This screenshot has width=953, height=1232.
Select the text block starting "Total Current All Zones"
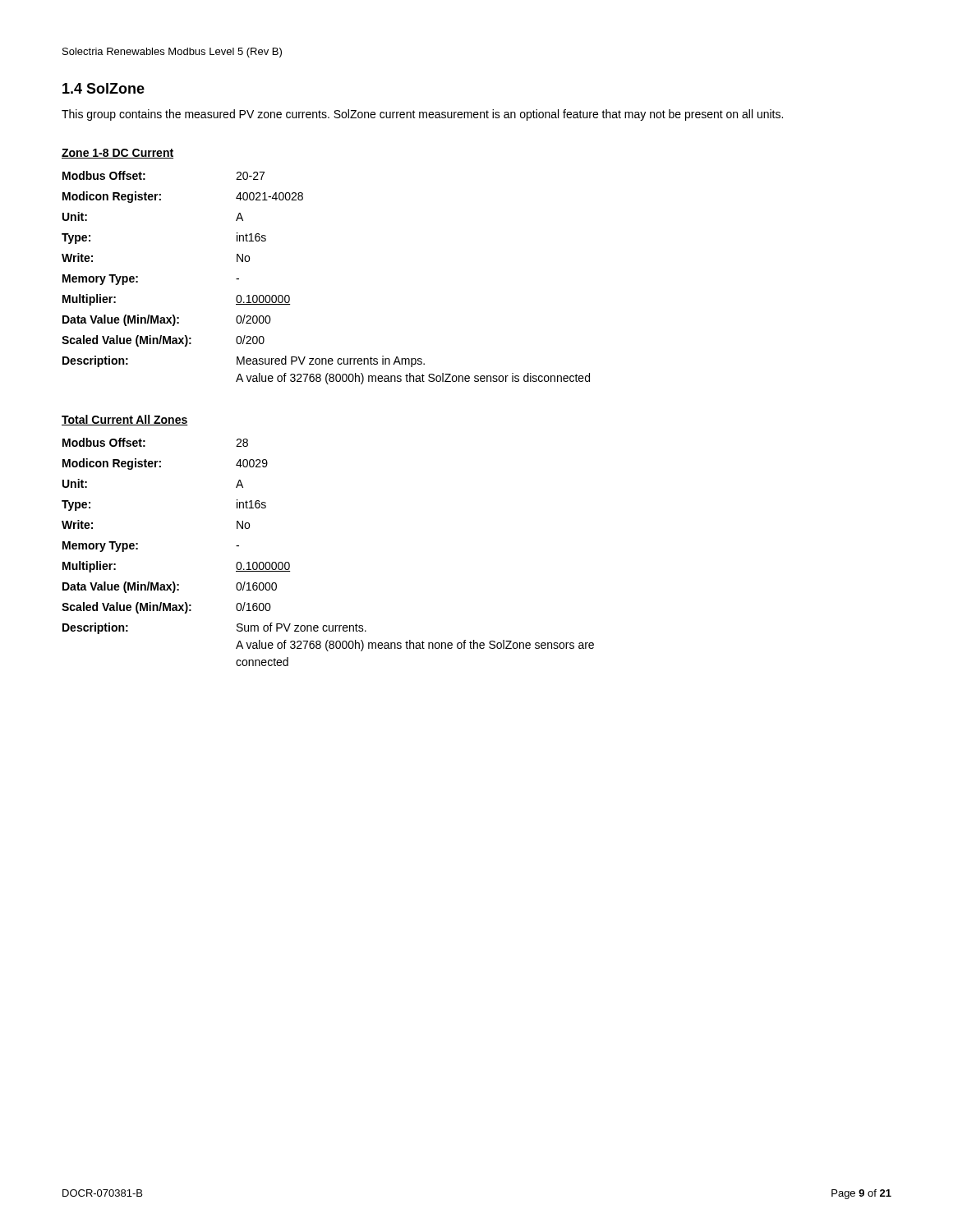125,420
